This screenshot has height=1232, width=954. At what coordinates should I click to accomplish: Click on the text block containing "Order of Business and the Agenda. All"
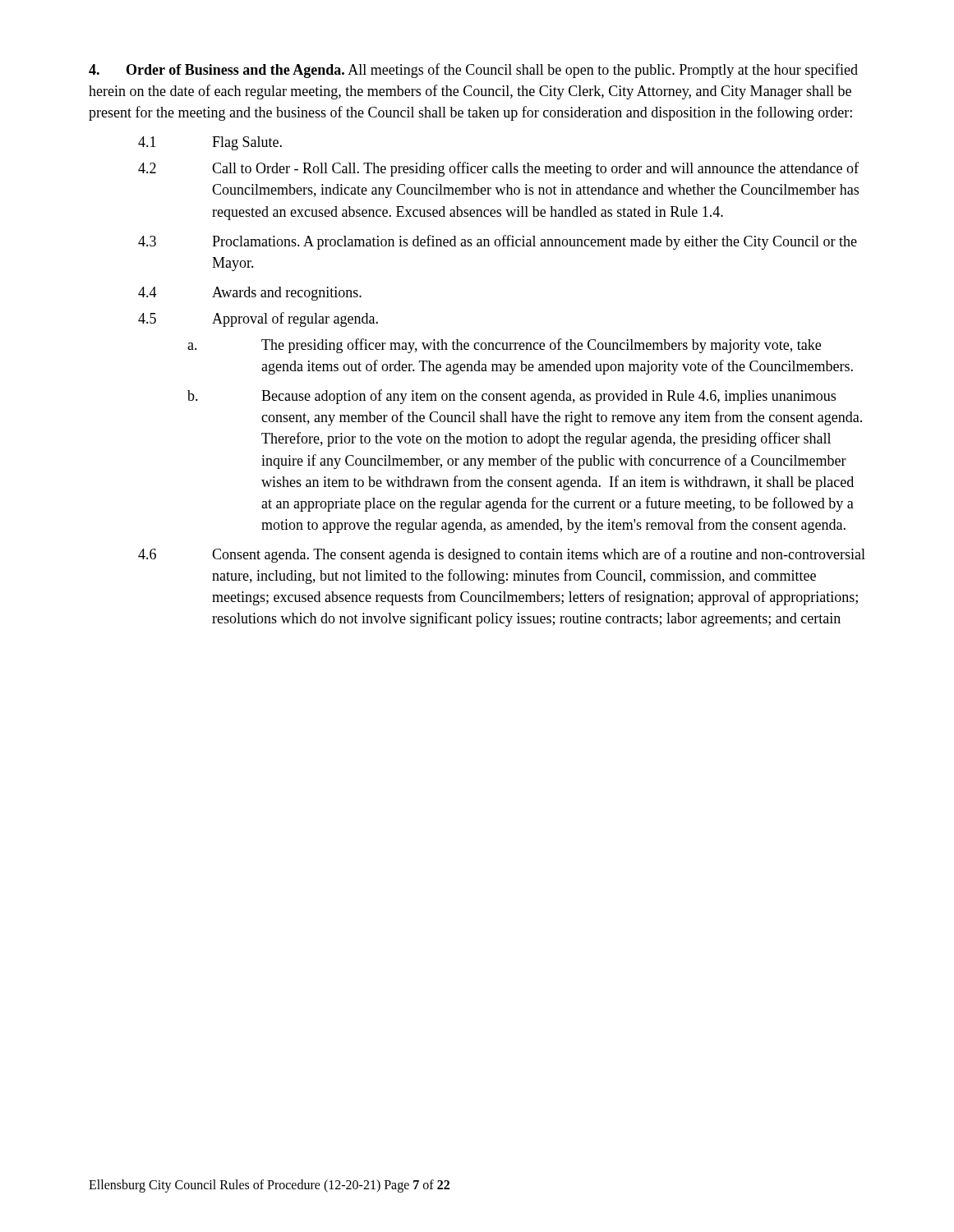pos(477,91)
